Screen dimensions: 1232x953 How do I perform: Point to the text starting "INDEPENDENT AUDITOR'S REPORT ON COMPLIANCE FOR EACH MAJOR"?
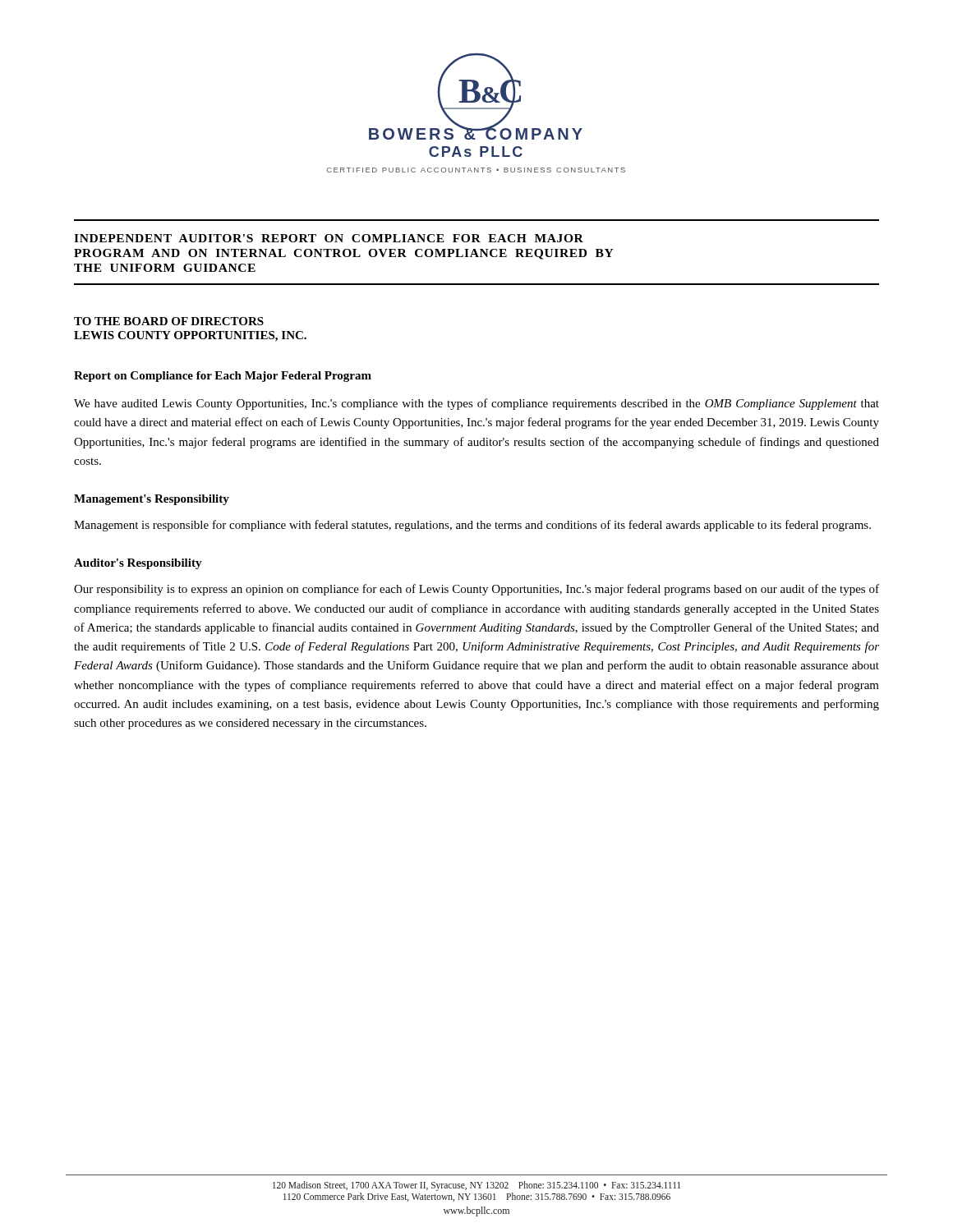476,253
